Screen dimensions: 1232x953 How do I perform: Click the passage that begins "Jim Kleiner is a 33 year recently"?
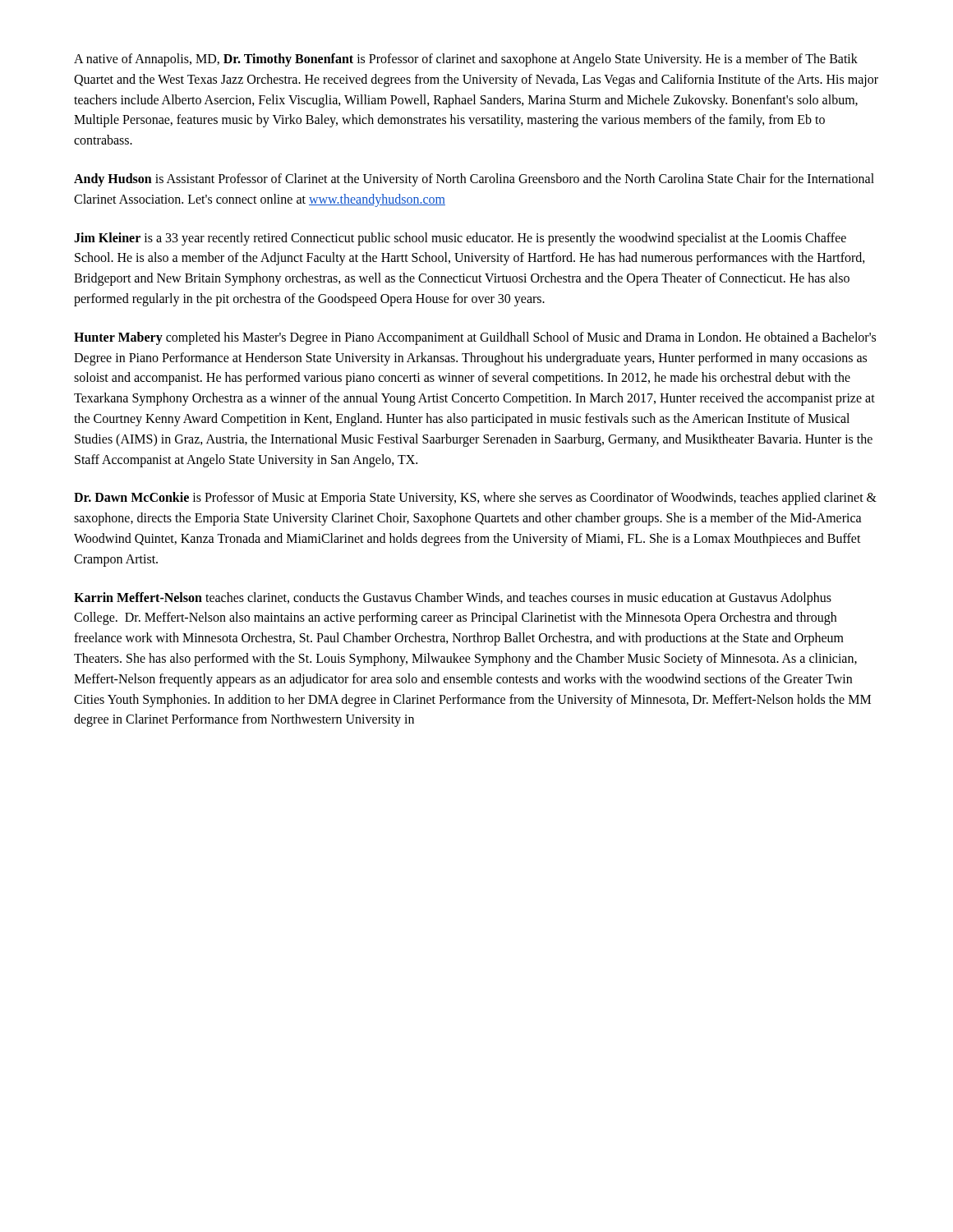coord(470,268)
